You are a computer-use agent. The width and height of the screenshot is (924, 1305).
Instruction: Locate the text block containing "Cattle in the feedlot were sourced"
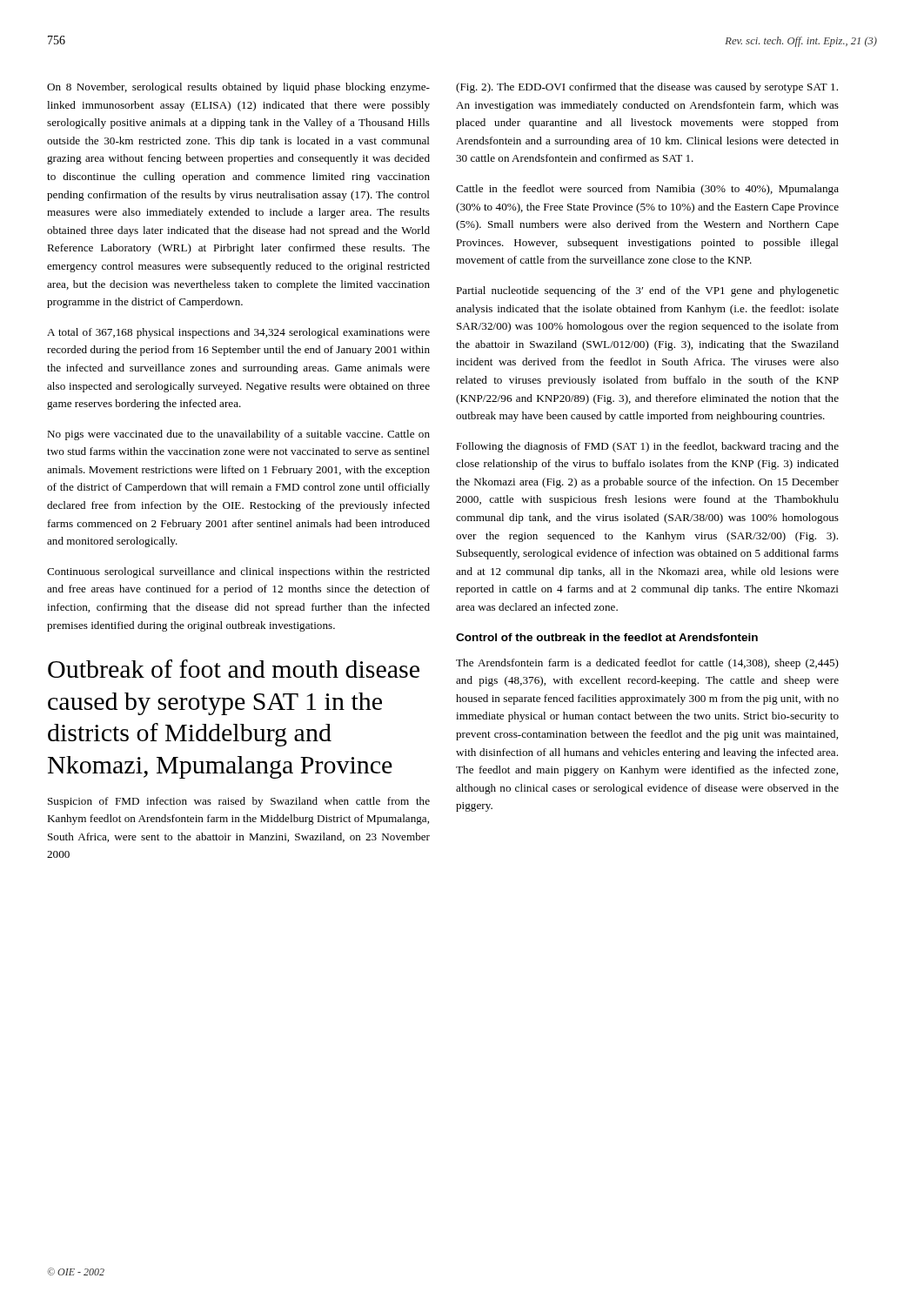pyautogui.click(x=647, y=224)
